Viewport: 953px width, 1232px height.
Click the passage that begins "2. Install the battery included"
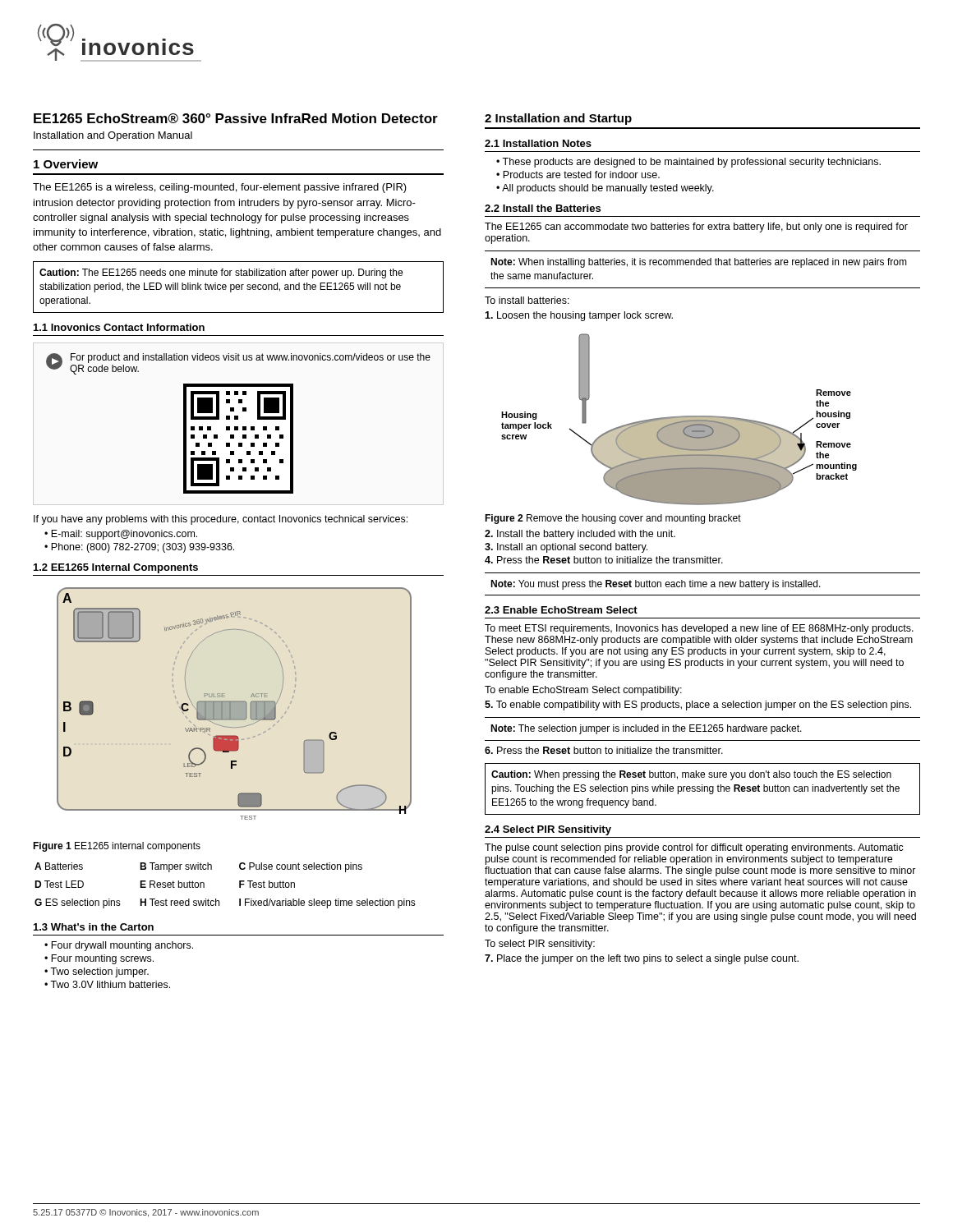580,534
